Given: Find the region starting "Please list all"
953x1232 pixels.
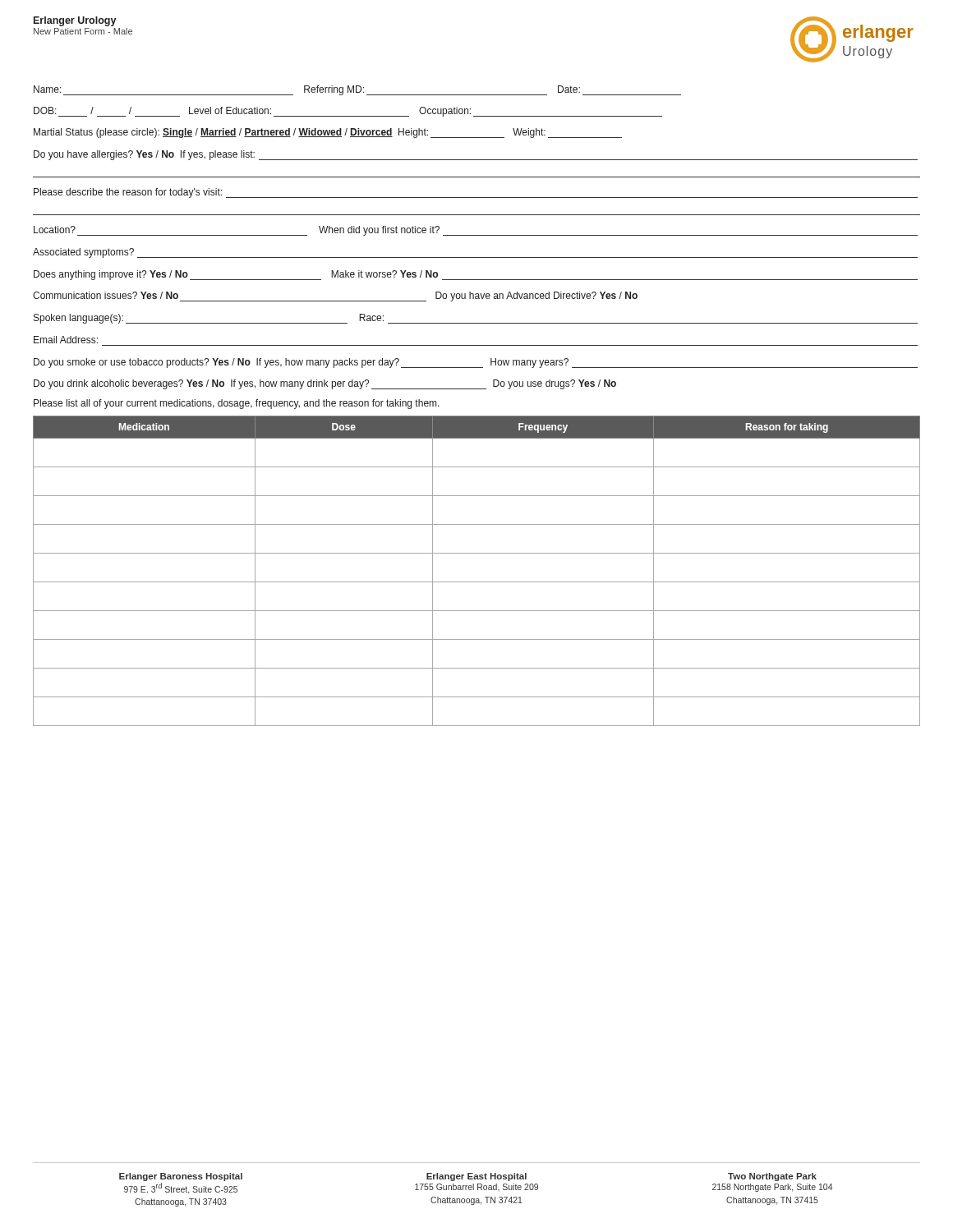Looking at the screenshot, I should pos(236,403).
